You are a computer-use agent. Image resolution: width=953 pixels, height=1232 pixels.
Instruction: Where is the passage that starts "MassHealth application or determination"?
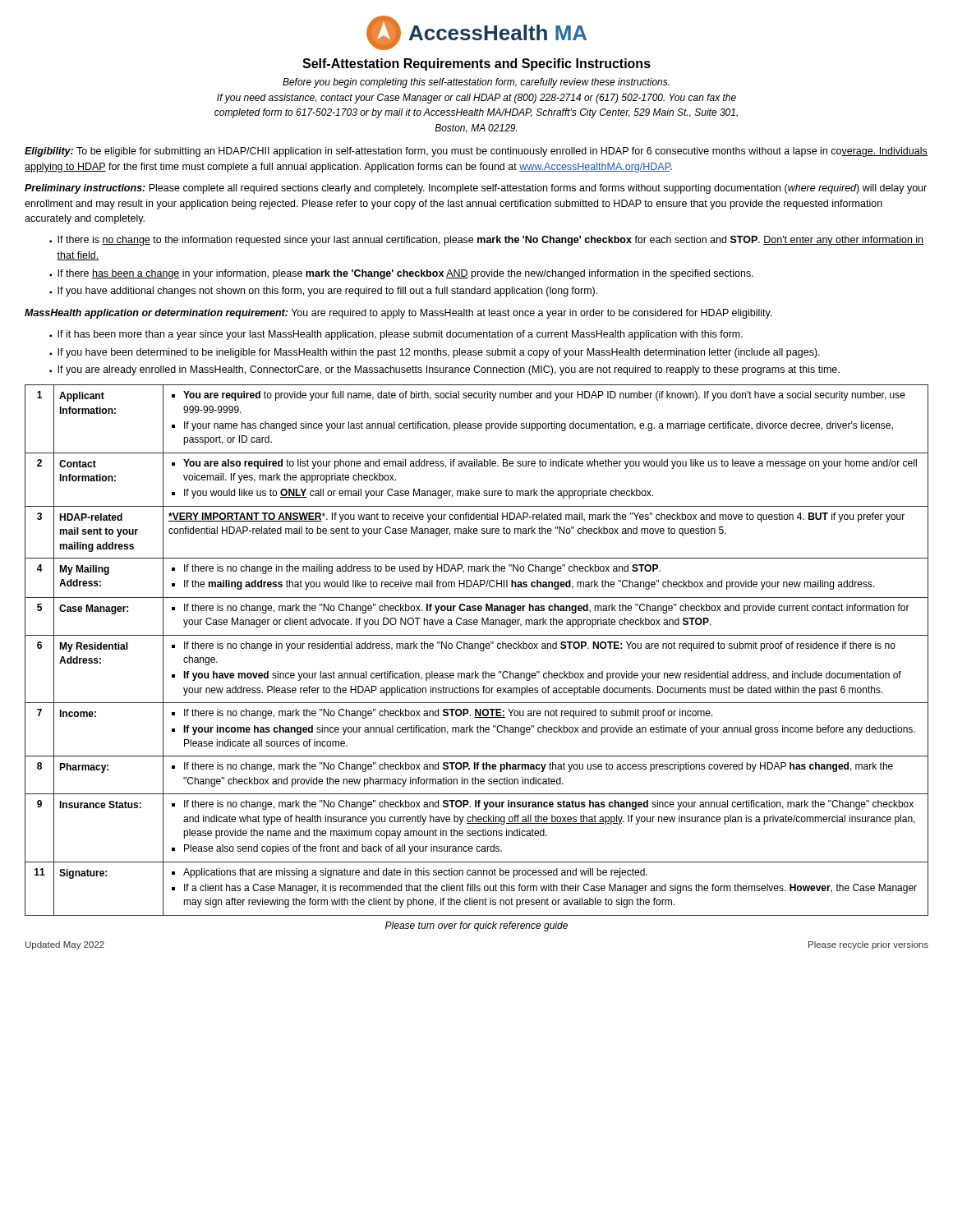399,313
